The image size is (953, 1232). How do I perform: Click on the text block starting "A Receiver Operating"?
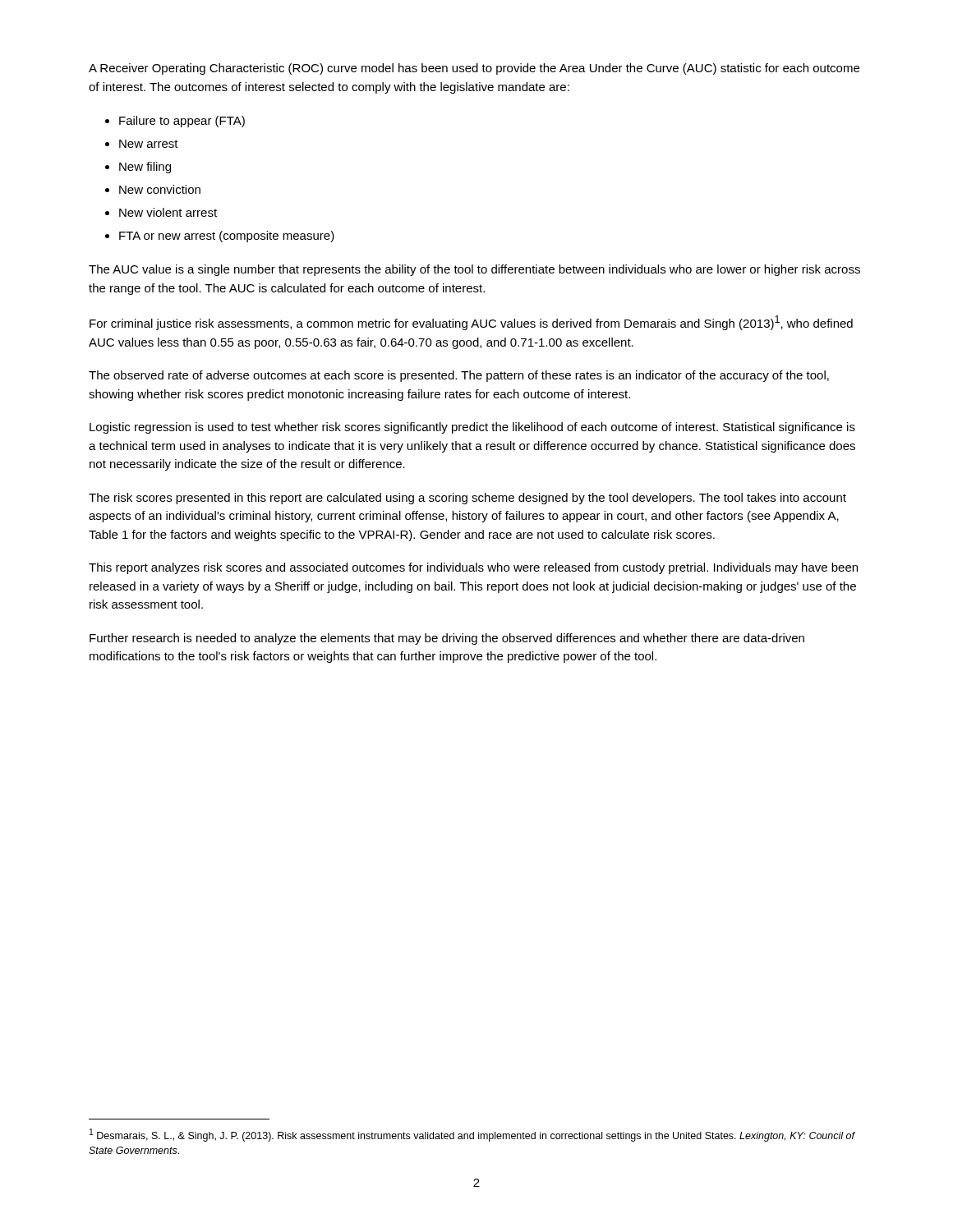pos(474,77)
